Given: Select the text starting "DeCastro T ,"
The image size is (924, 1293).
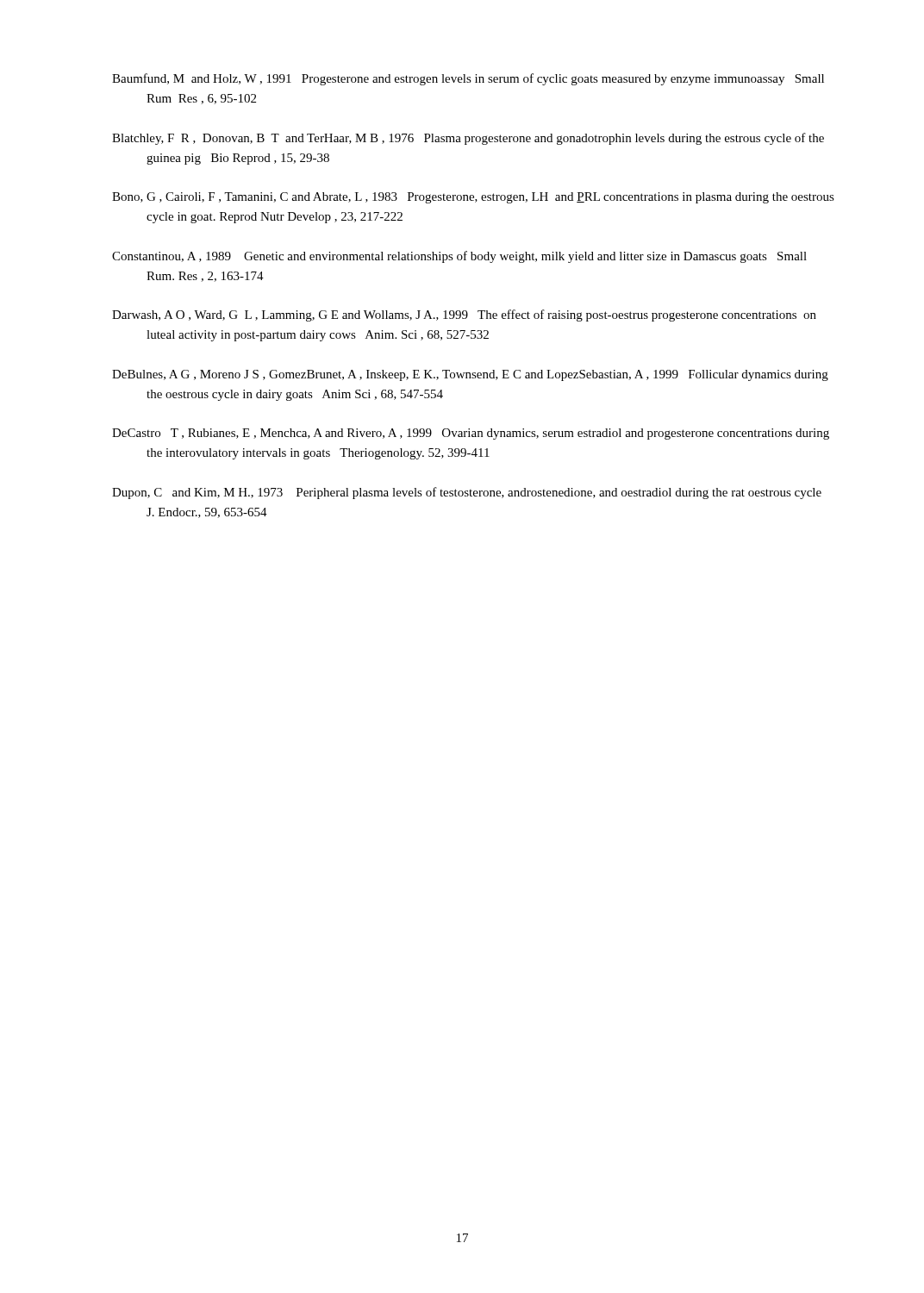Looking at the screenshot, I should pyautogui.click(x=471, y=443).
